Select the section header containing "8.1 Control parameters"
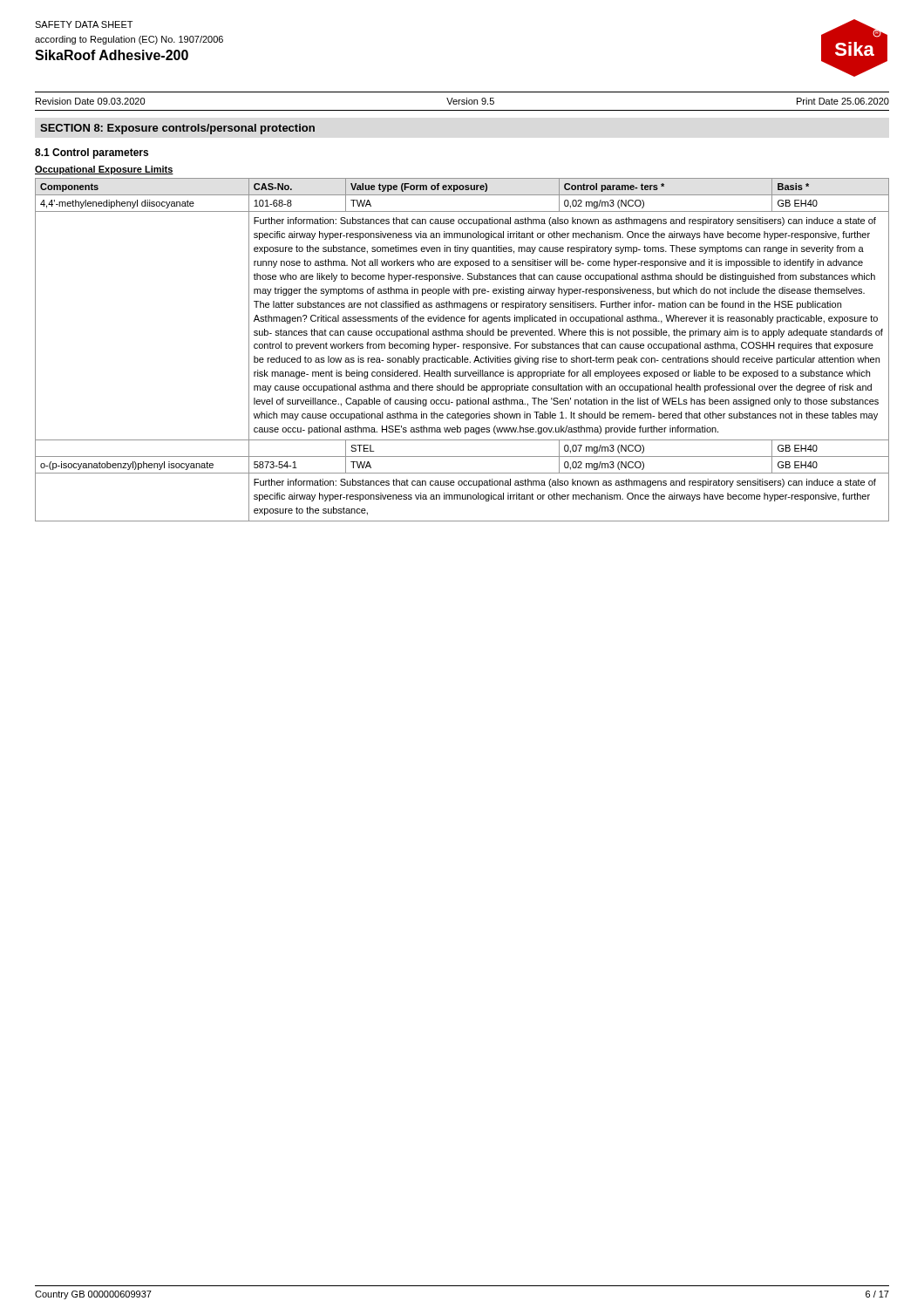This screenshot has height=1308, width=924. pyautogui.click(x=92, y=153)
